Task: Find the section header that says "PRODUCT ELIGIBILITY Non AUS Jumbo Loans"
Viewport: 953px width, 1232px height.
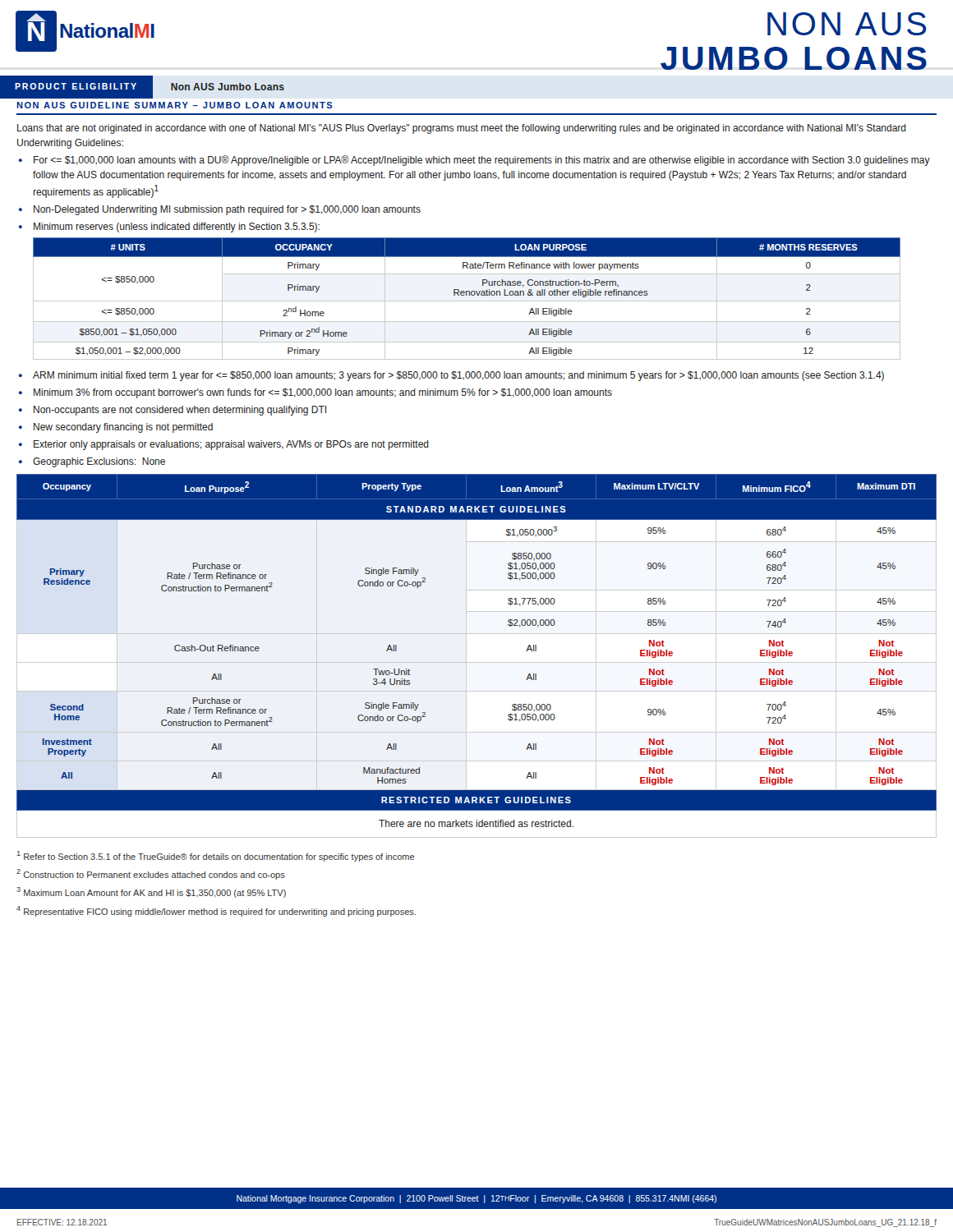Action: (142, 87)
